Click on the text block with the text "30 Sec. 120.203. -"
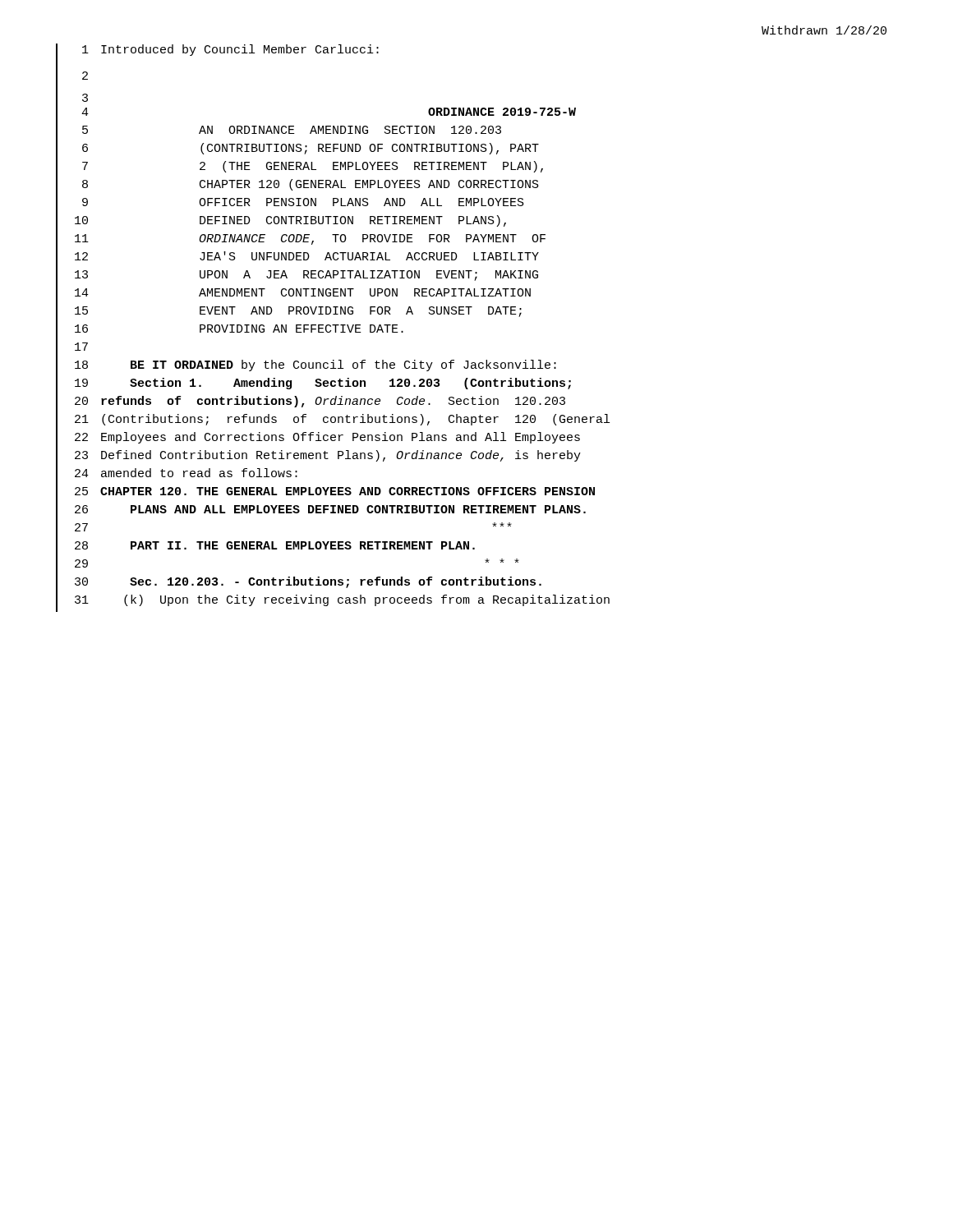 (x=481, y=583)
